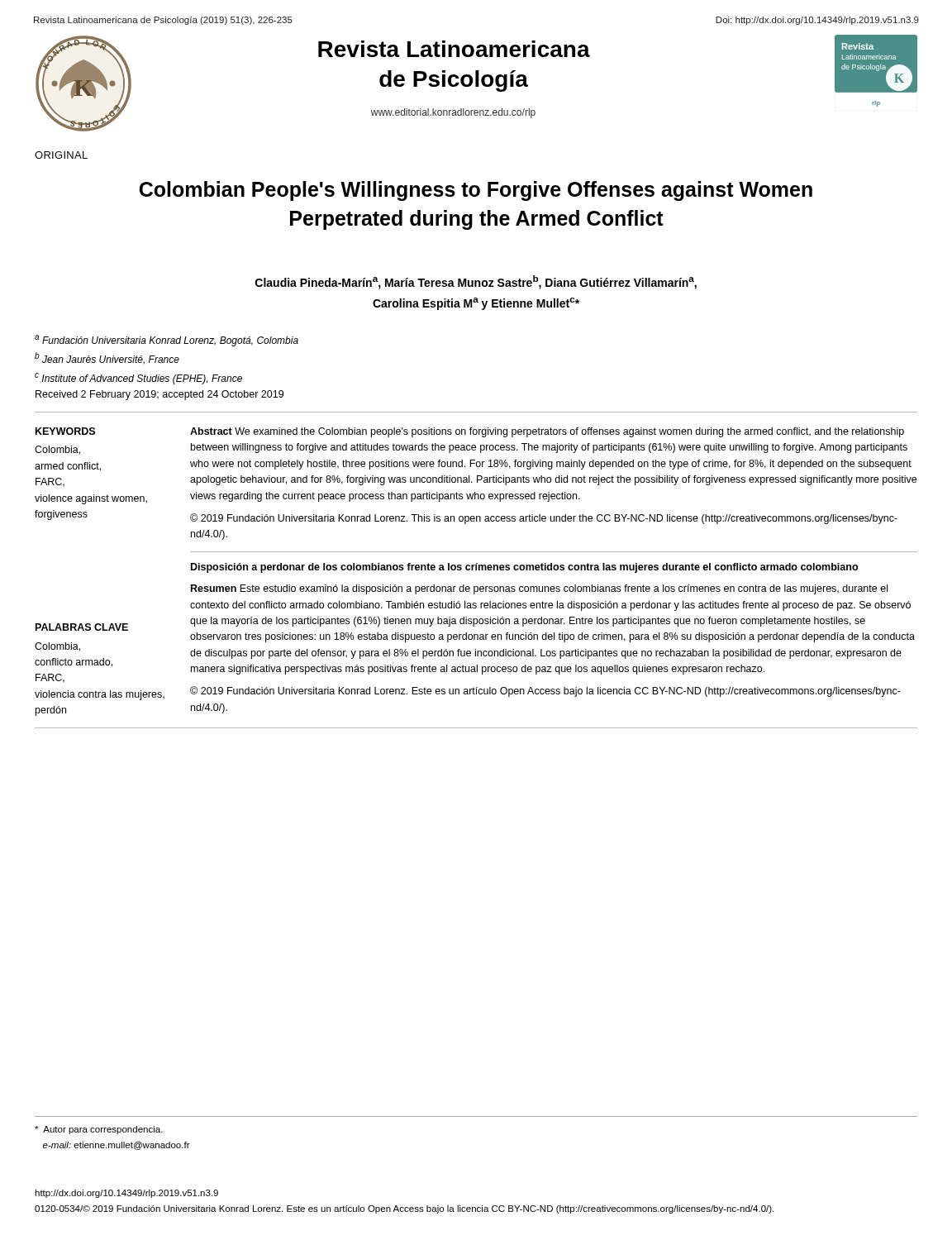Find the title on this page that starts "Colombian People's Willingness to Forgive Offenses"
This screenshot has width=952, height=1240.
click(x=476, y=204)
